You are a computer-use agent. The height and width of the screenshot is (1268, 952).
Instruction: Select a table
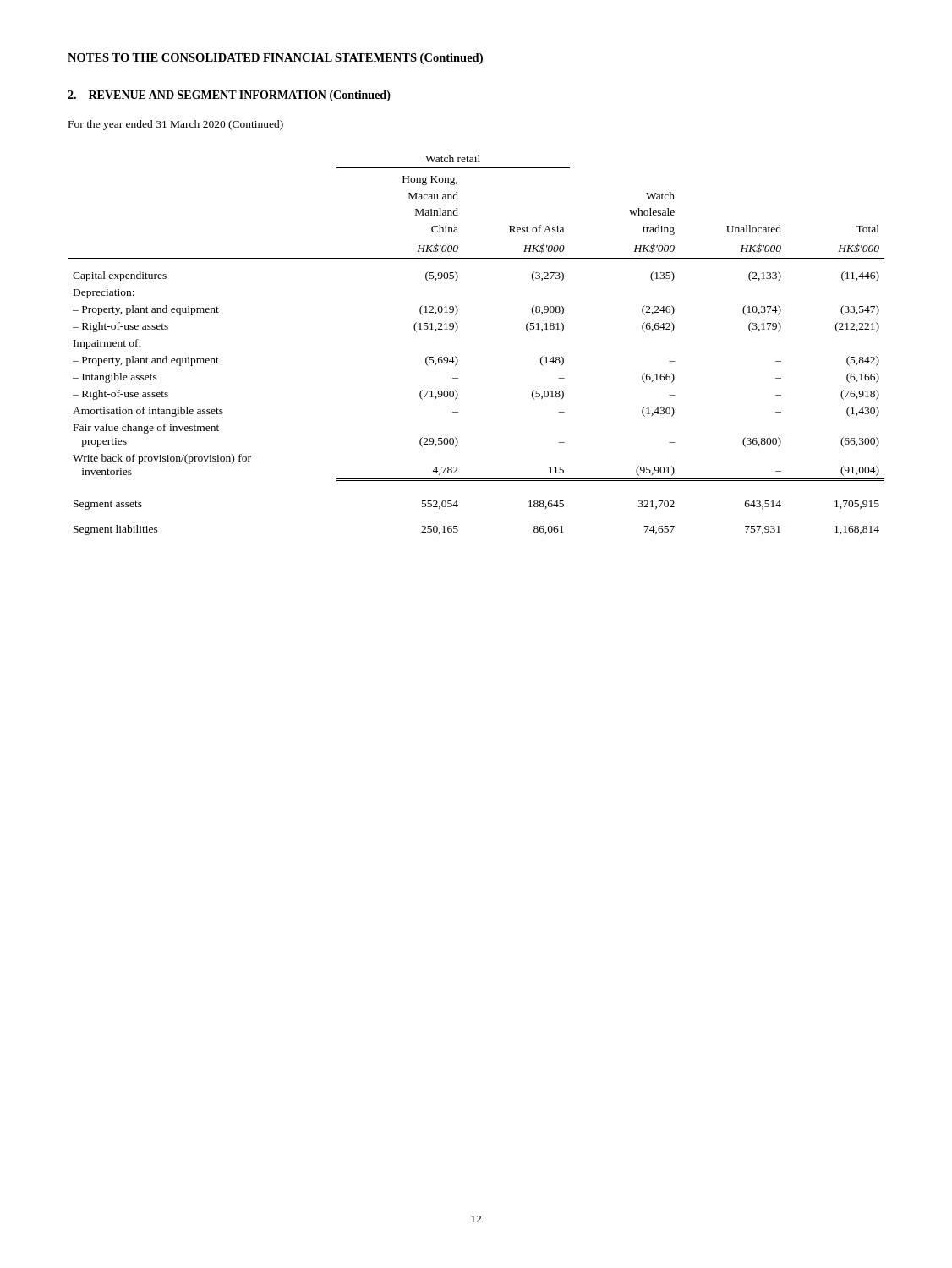coord(476,344)
